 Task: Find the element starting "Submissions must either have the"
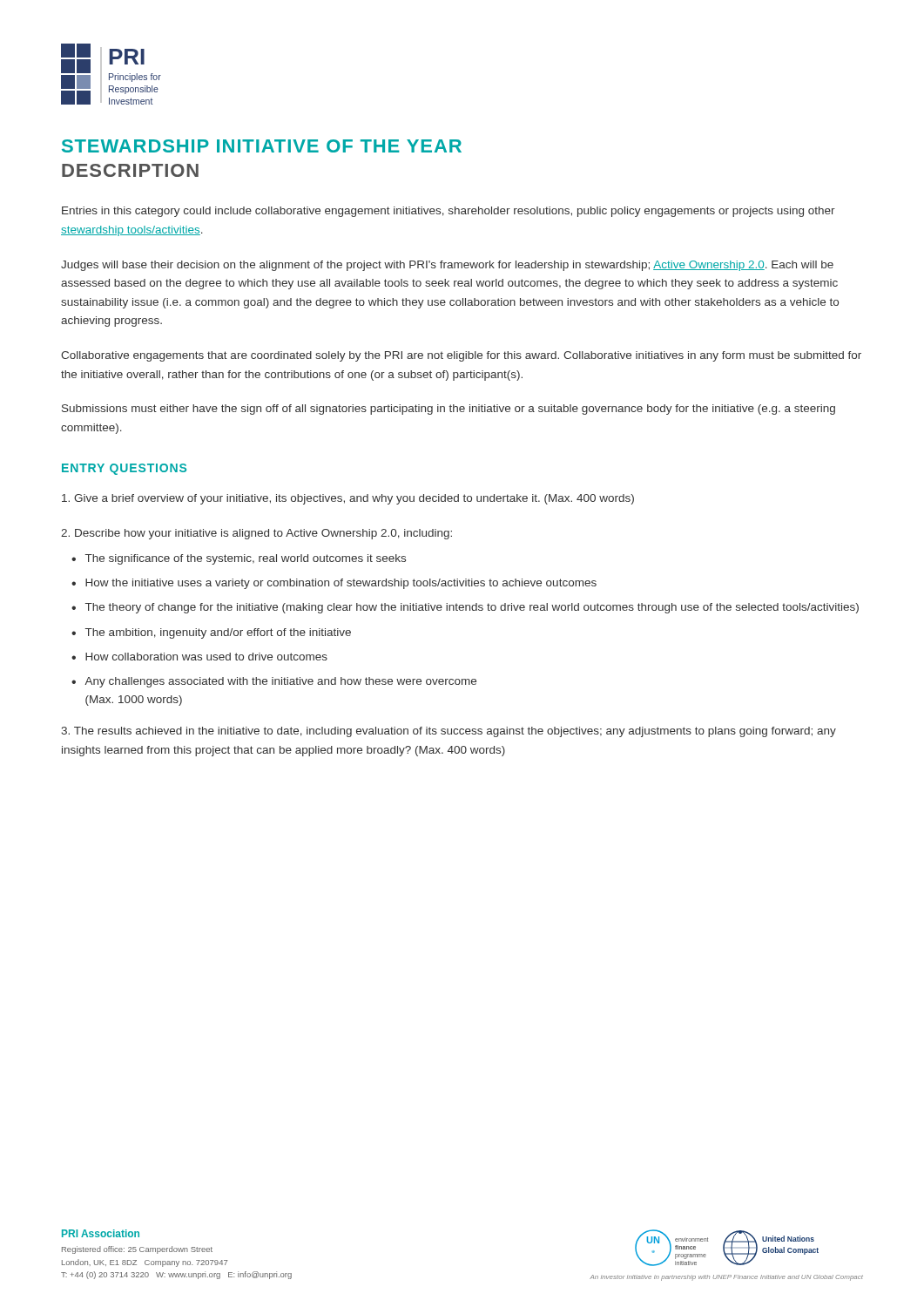coord(448,418)
